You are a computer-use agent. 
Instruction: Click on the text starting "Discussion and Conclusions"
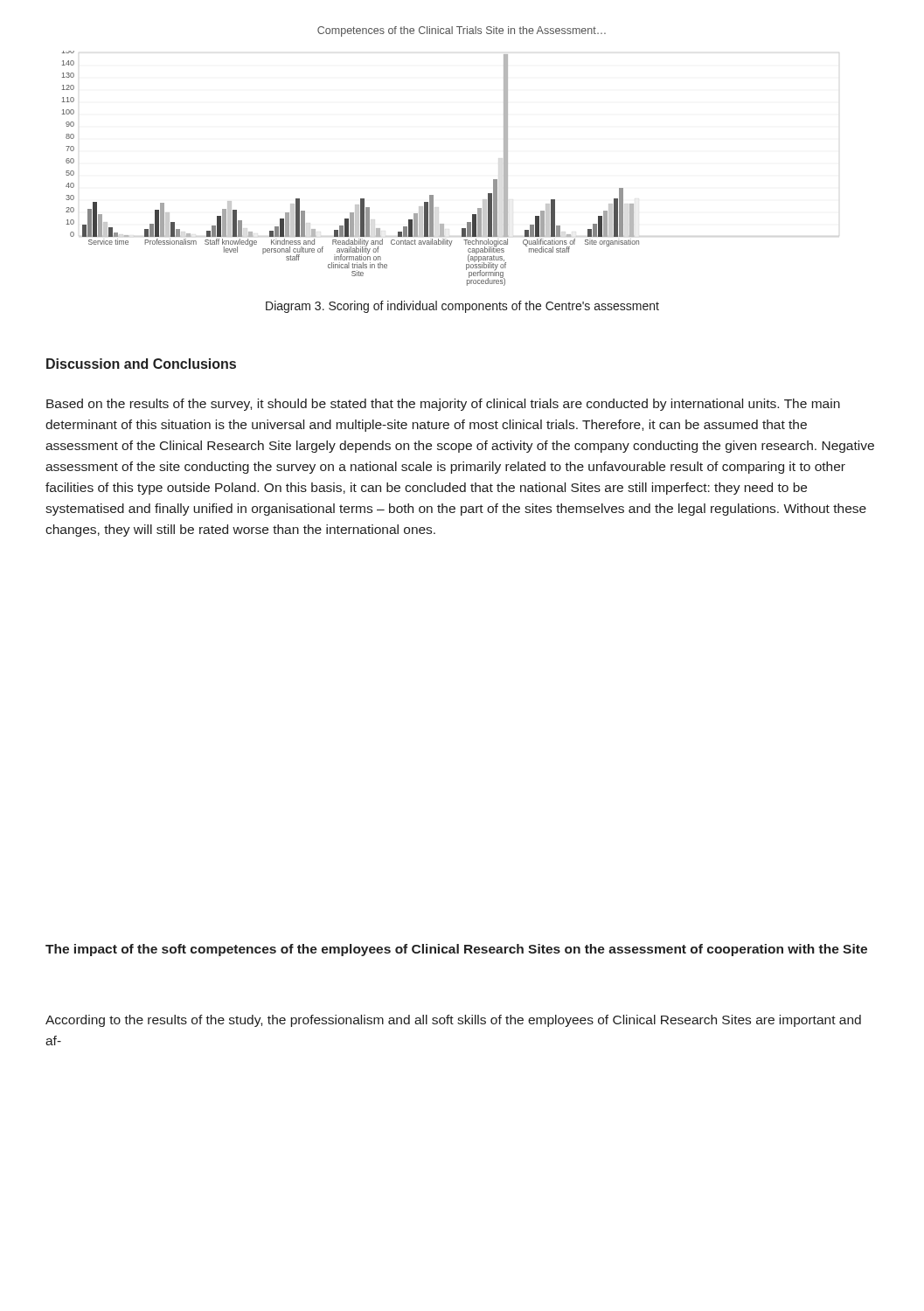[x=141, y=364]
